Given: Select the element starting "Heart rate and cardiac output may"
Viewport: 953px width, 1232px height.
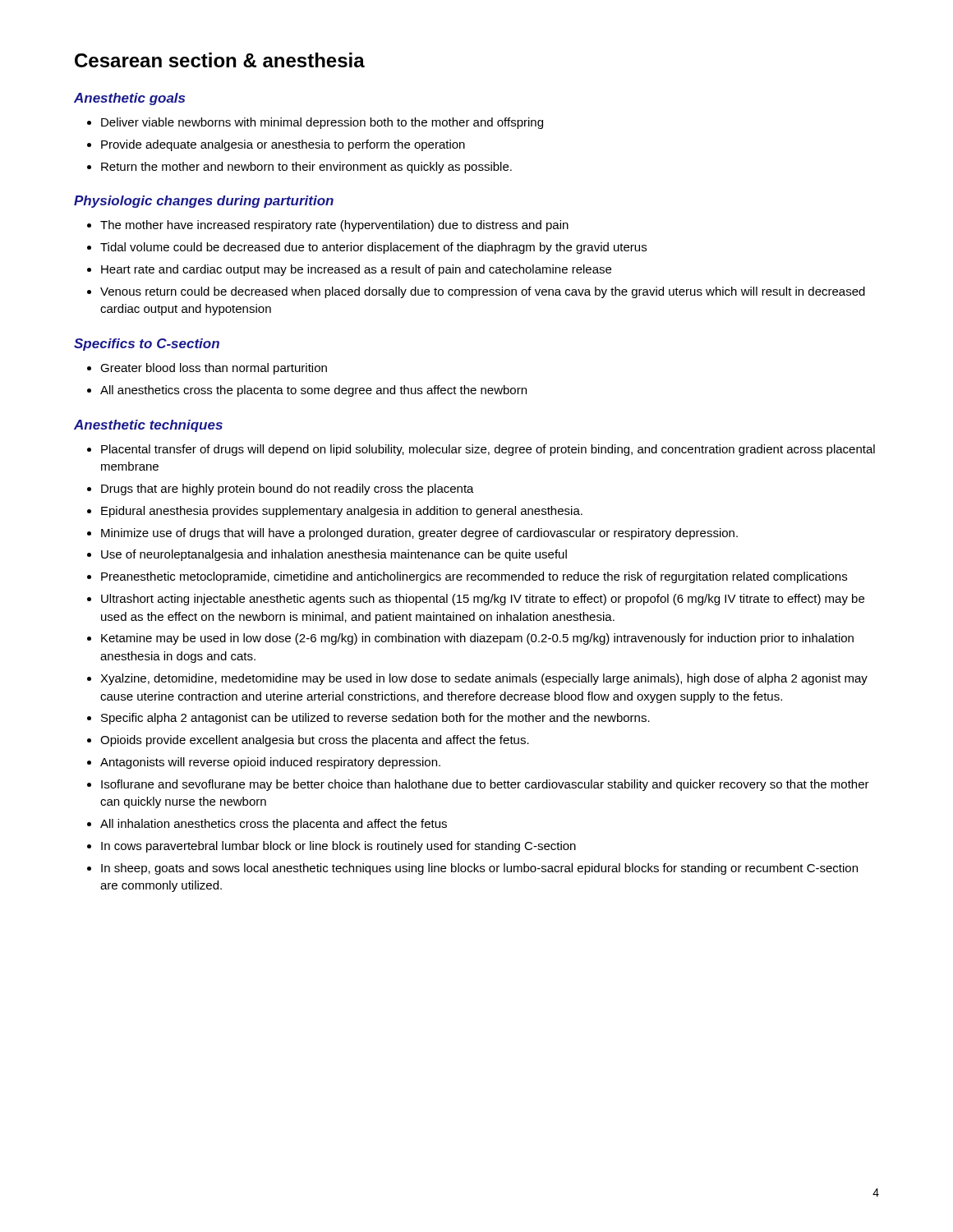Looking at the screenshot, I should click(356, 269).
